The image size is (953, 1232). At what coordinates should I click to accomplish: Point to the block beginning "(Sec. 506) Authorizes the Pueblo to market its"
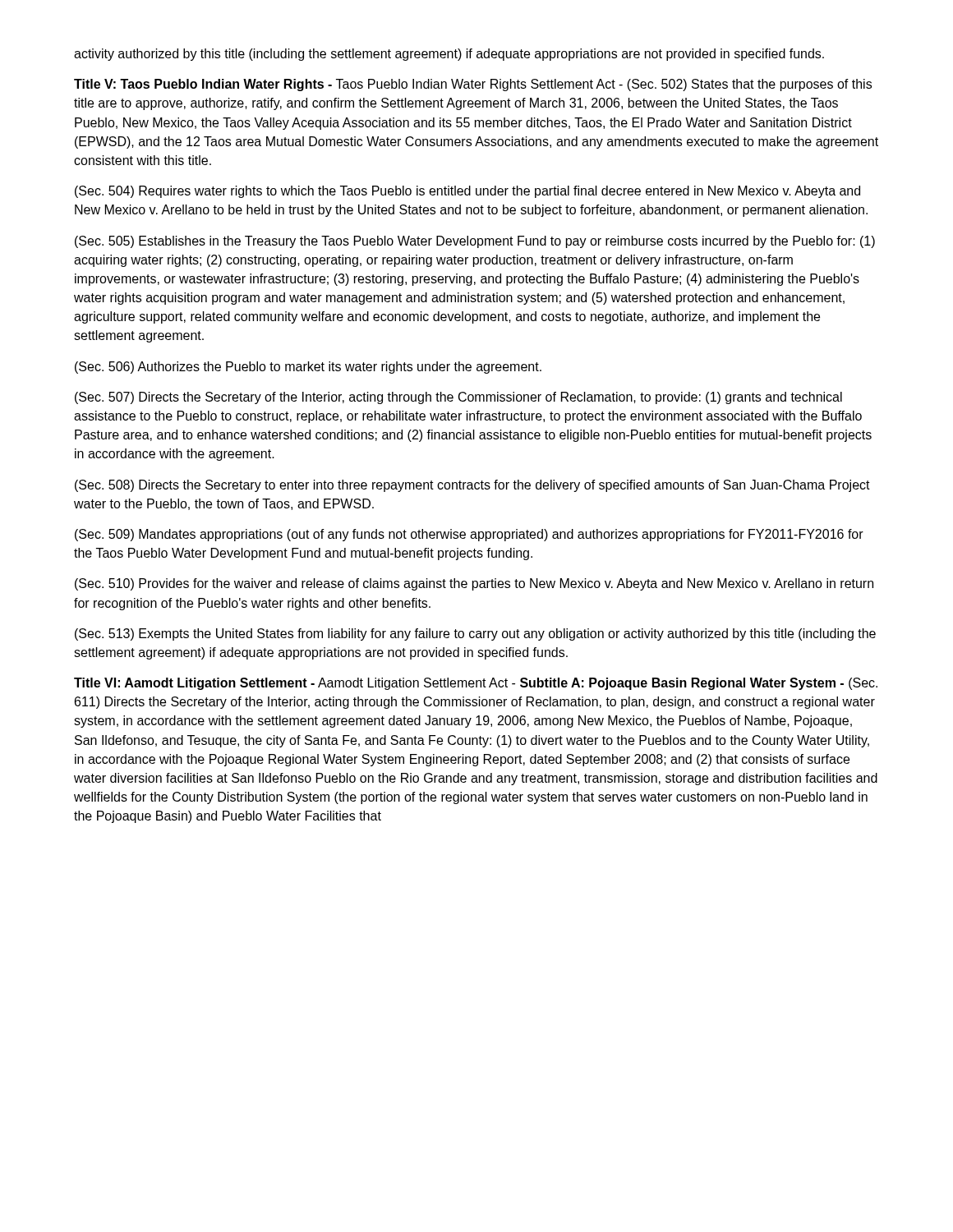pyautogui.click(x=308, y=366)
